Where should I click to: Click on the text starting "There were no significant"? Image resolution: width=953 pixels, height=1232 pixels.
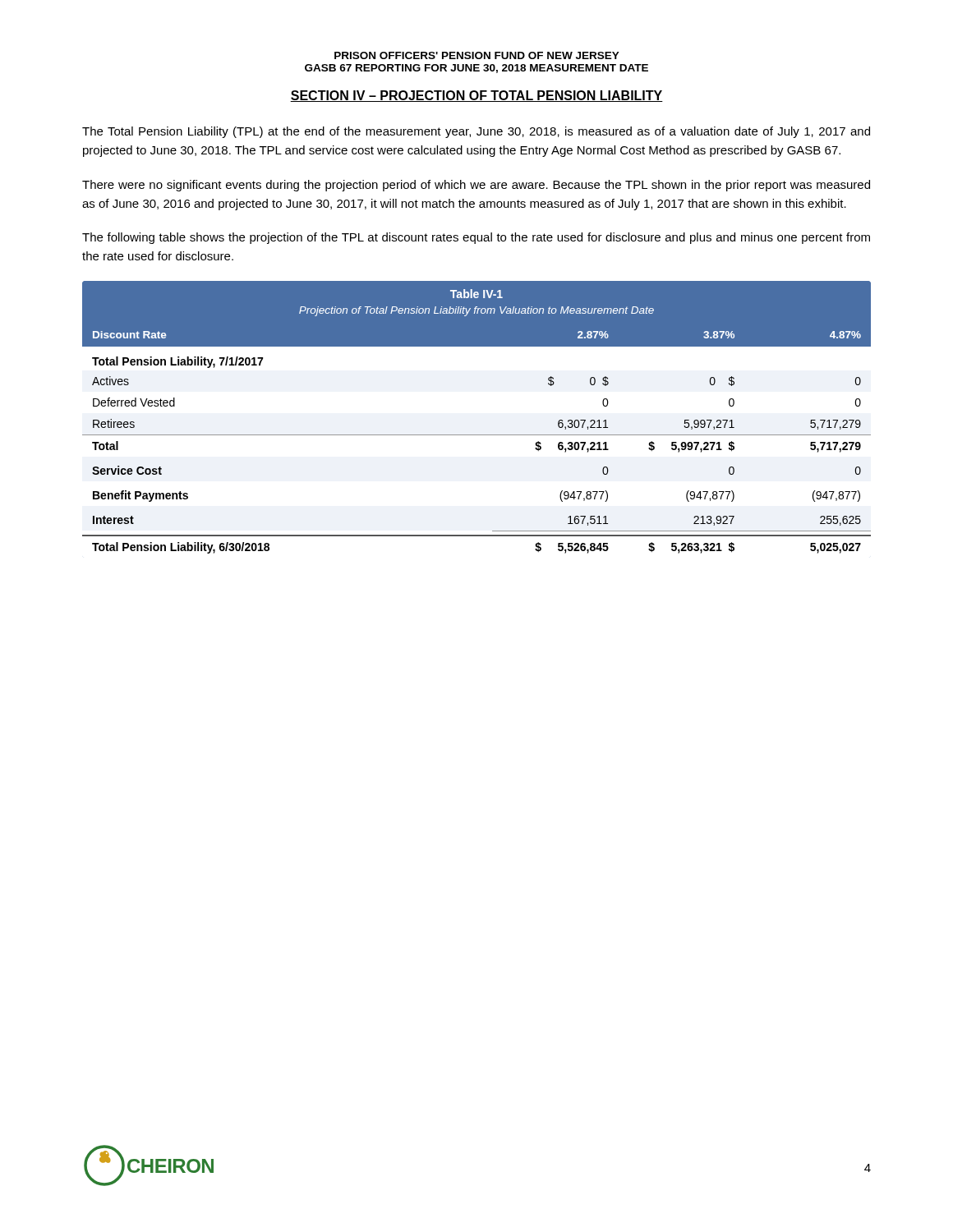click(x=476, y=194)
